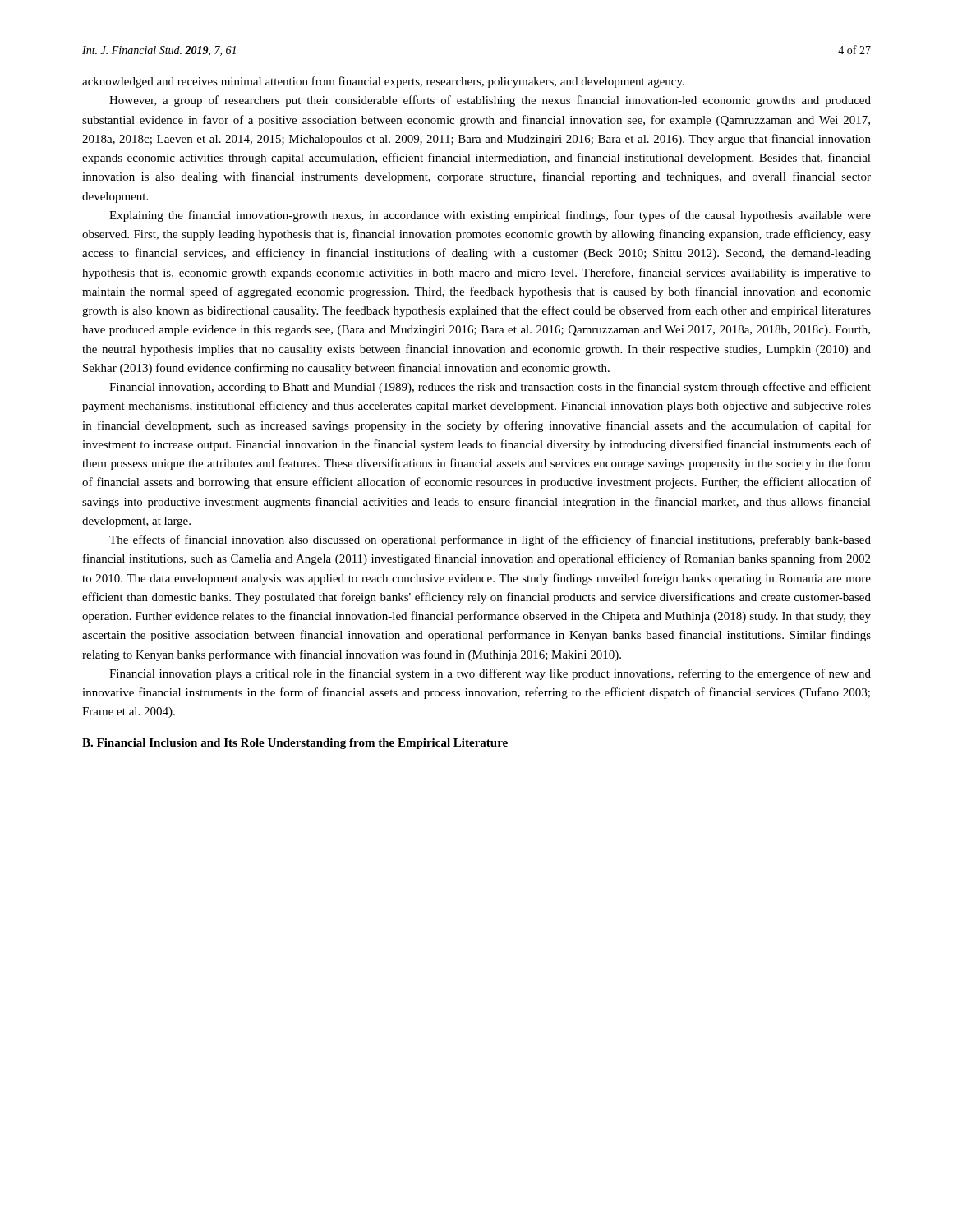The height and width of the screenshot is (1232, 953).
Task: Navigate to the region starting "The effects of financial innovation"
Action: point(476,597)
